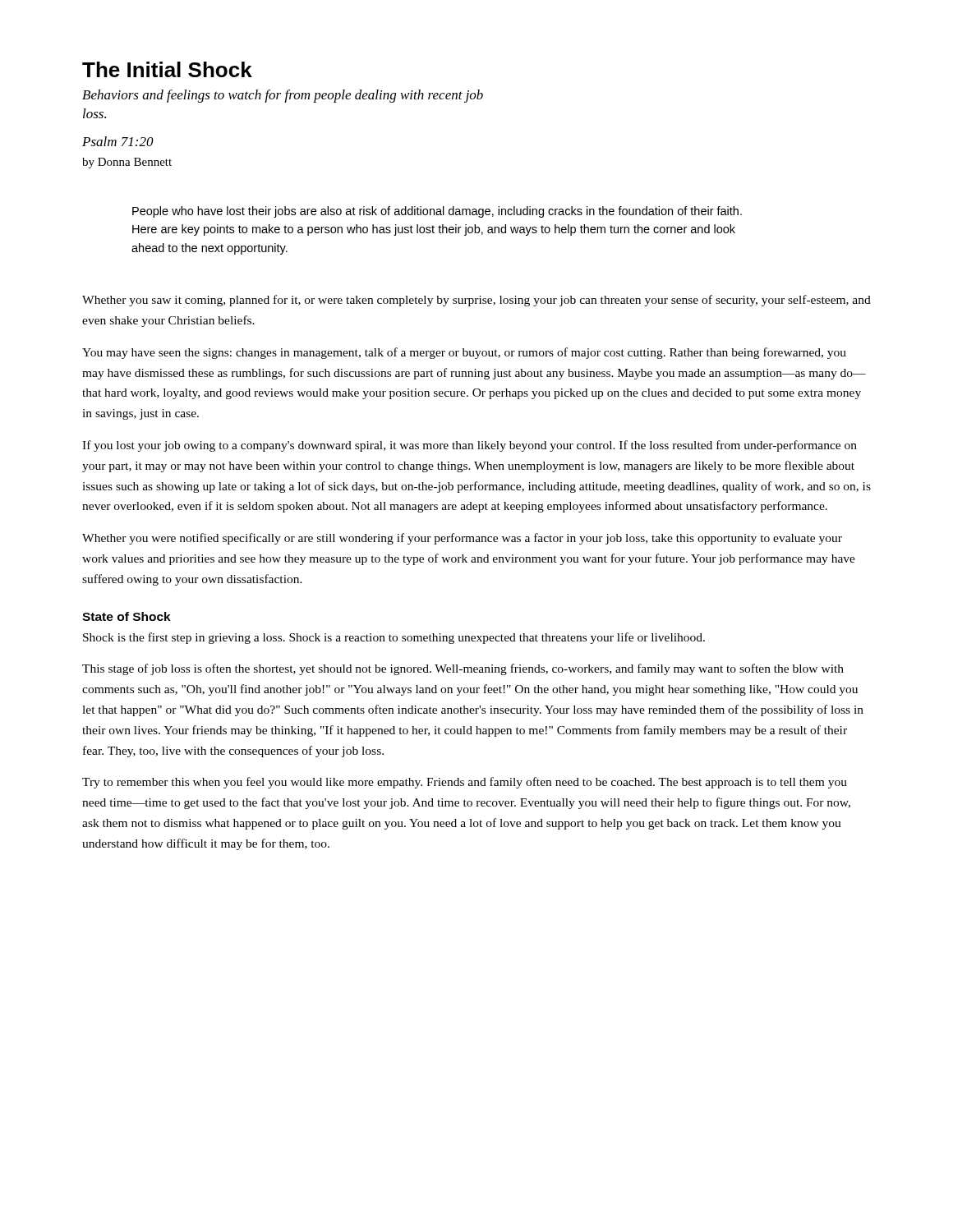Point to the passage starting "People who have lost their jobs are"

437,229
